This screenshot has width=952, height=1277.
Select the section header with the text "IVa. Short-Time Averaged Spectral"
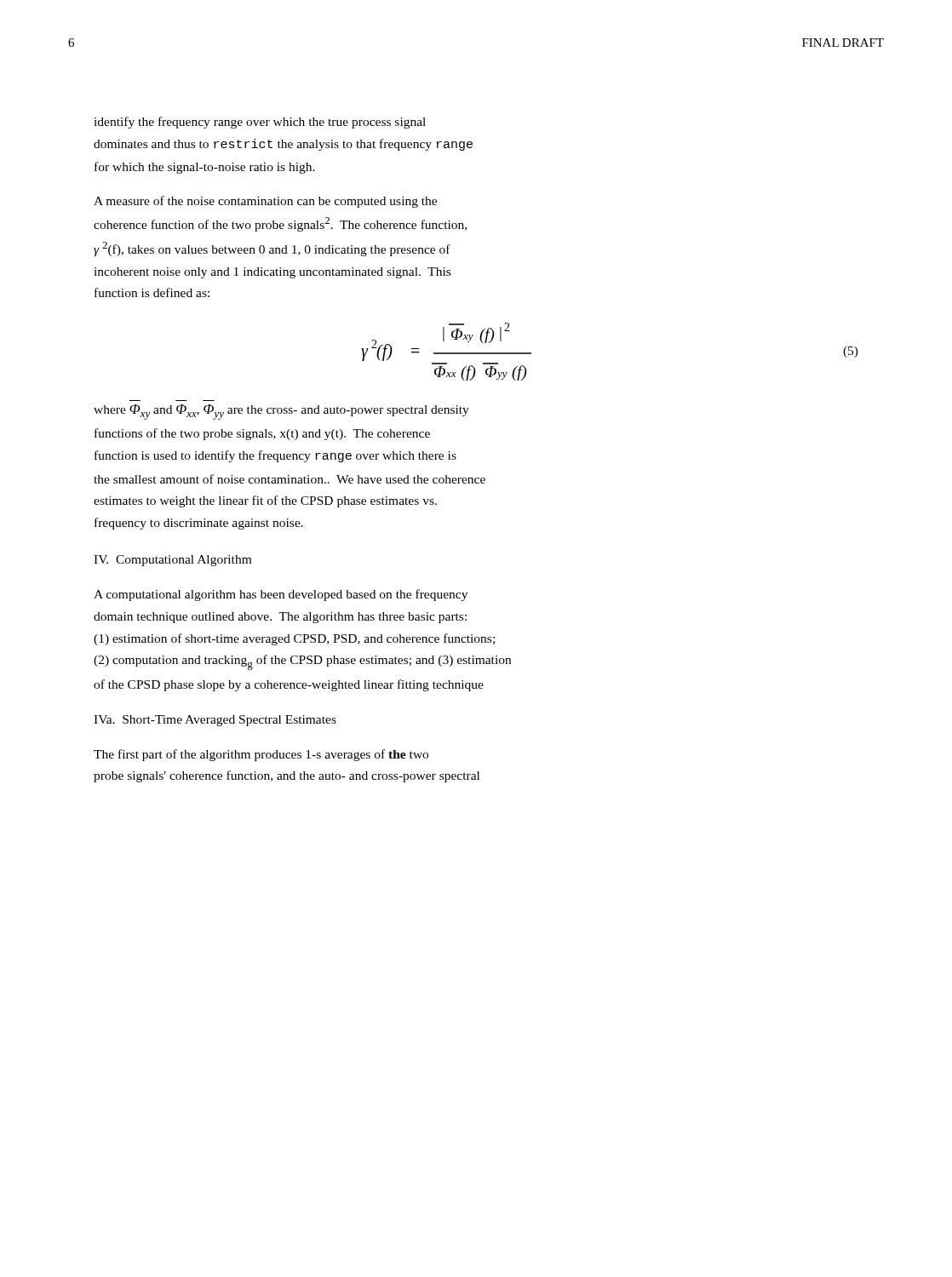[215, 721]
